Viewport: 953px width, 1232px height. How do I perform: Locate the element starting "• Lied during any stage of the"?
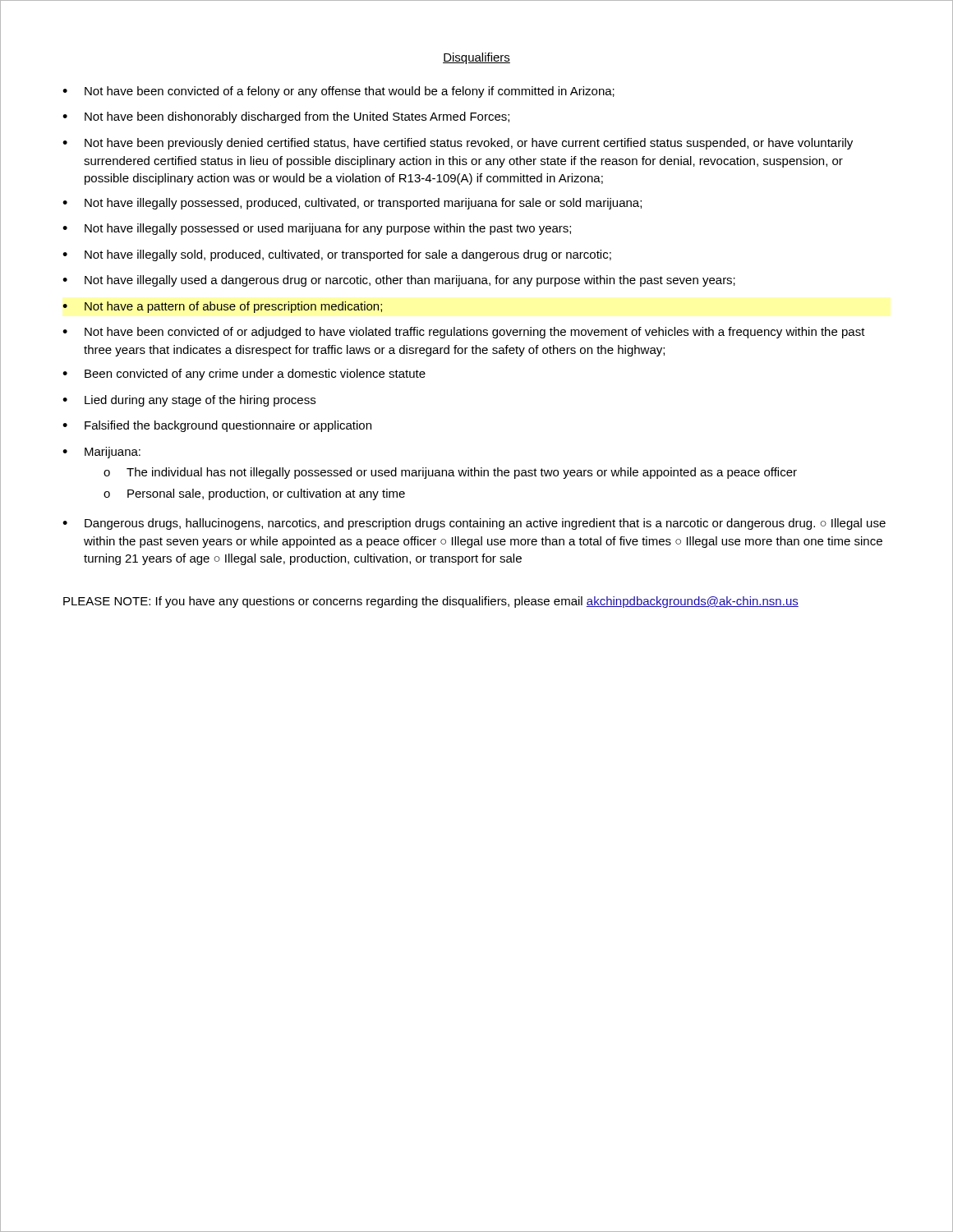click(x=189, y=401)
